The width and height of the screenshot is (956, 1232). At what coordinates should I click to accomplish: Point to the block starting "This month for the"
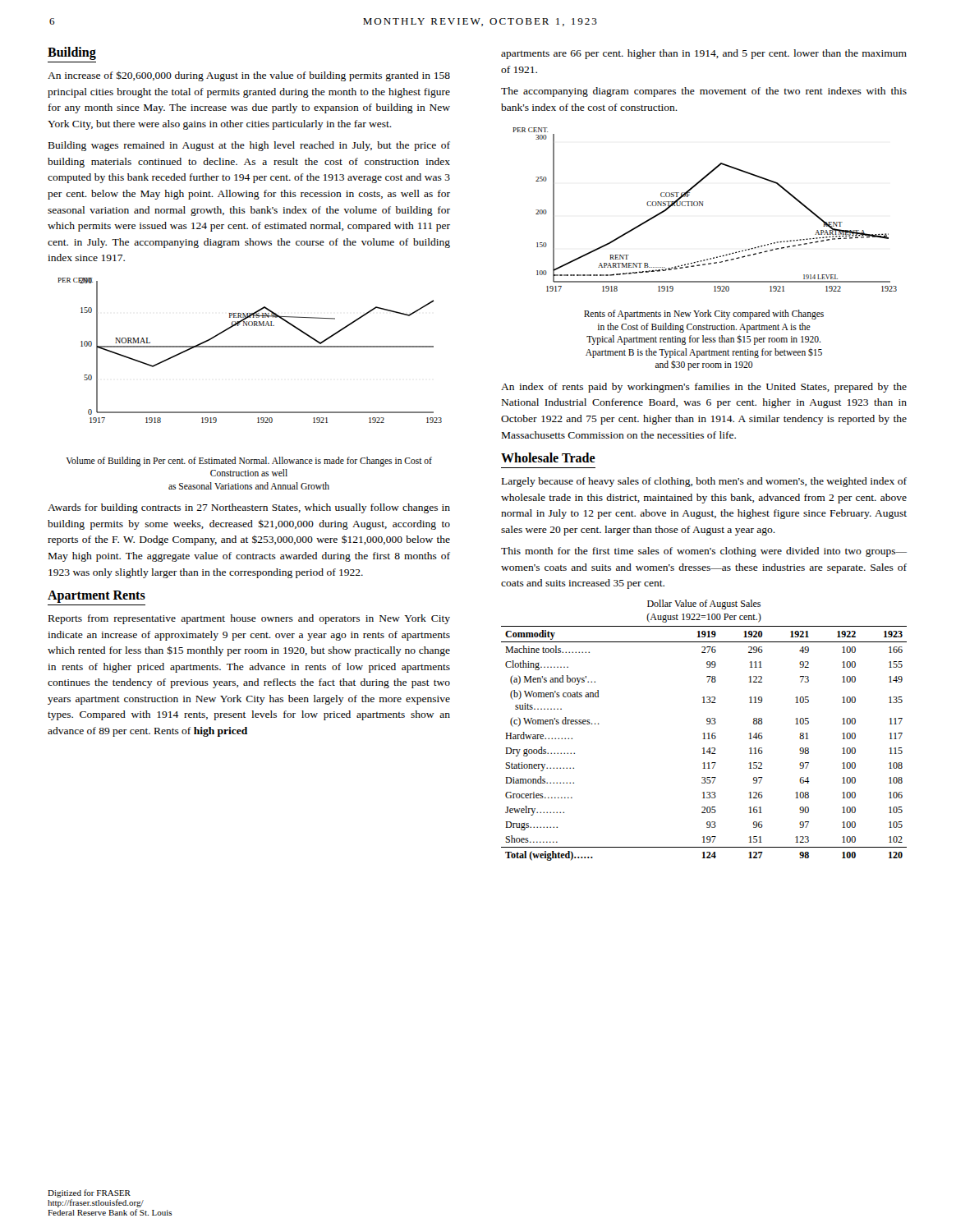pos(704,567)
